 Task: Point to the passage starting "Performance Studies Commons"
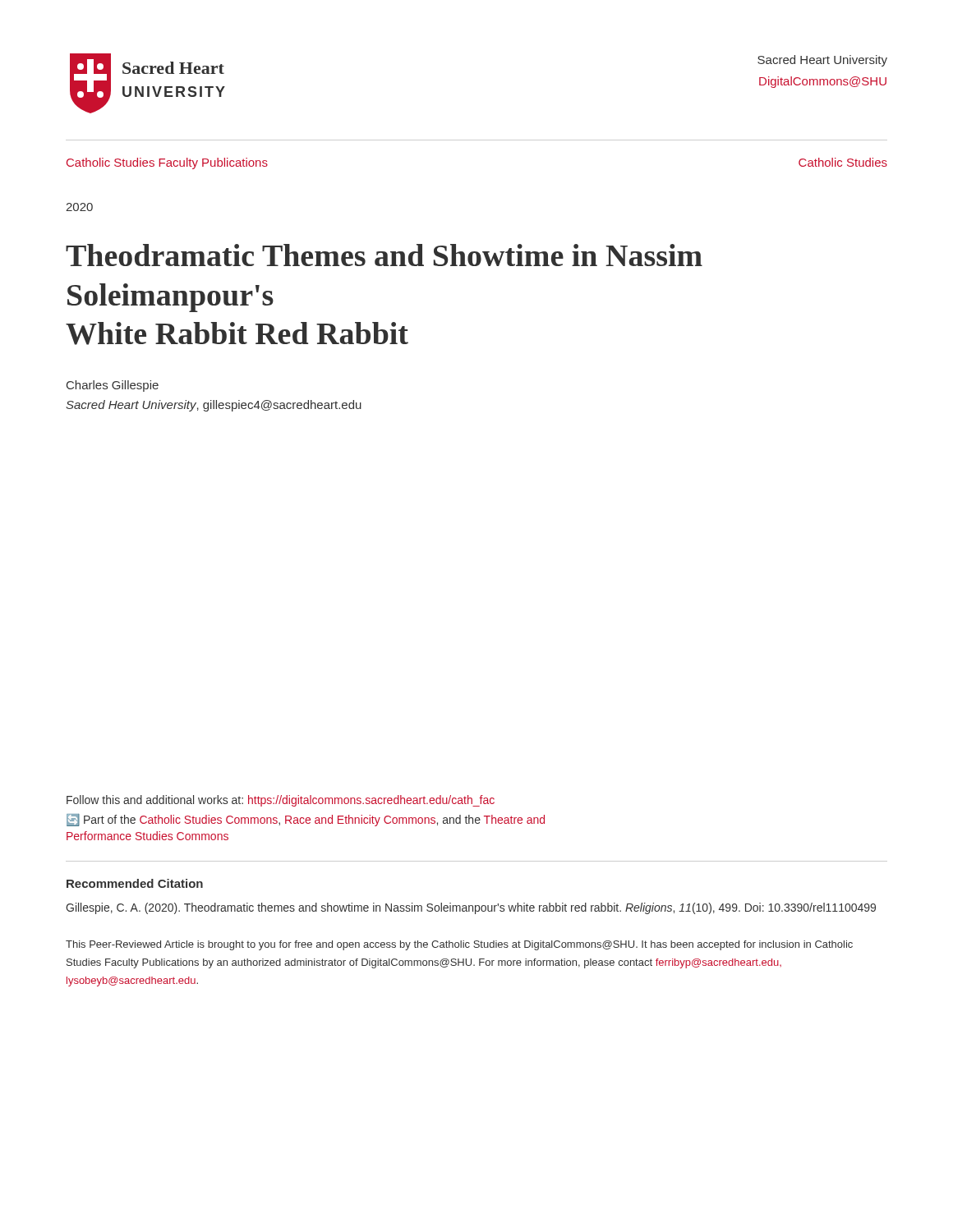(147, 836)
